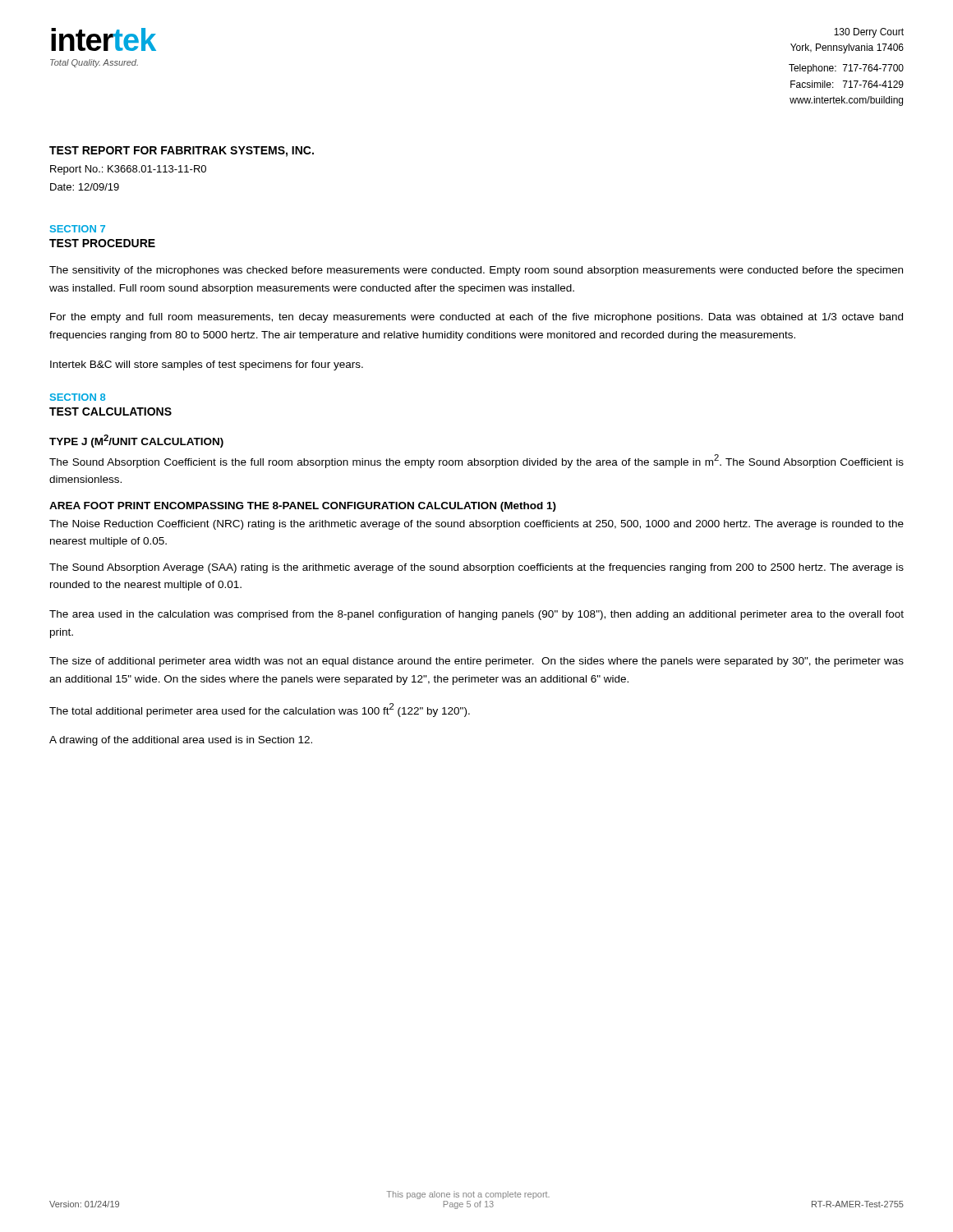Find "SECTION 7" on this page
This screenshot has width=953, height=1232.
tap(77, 229)
